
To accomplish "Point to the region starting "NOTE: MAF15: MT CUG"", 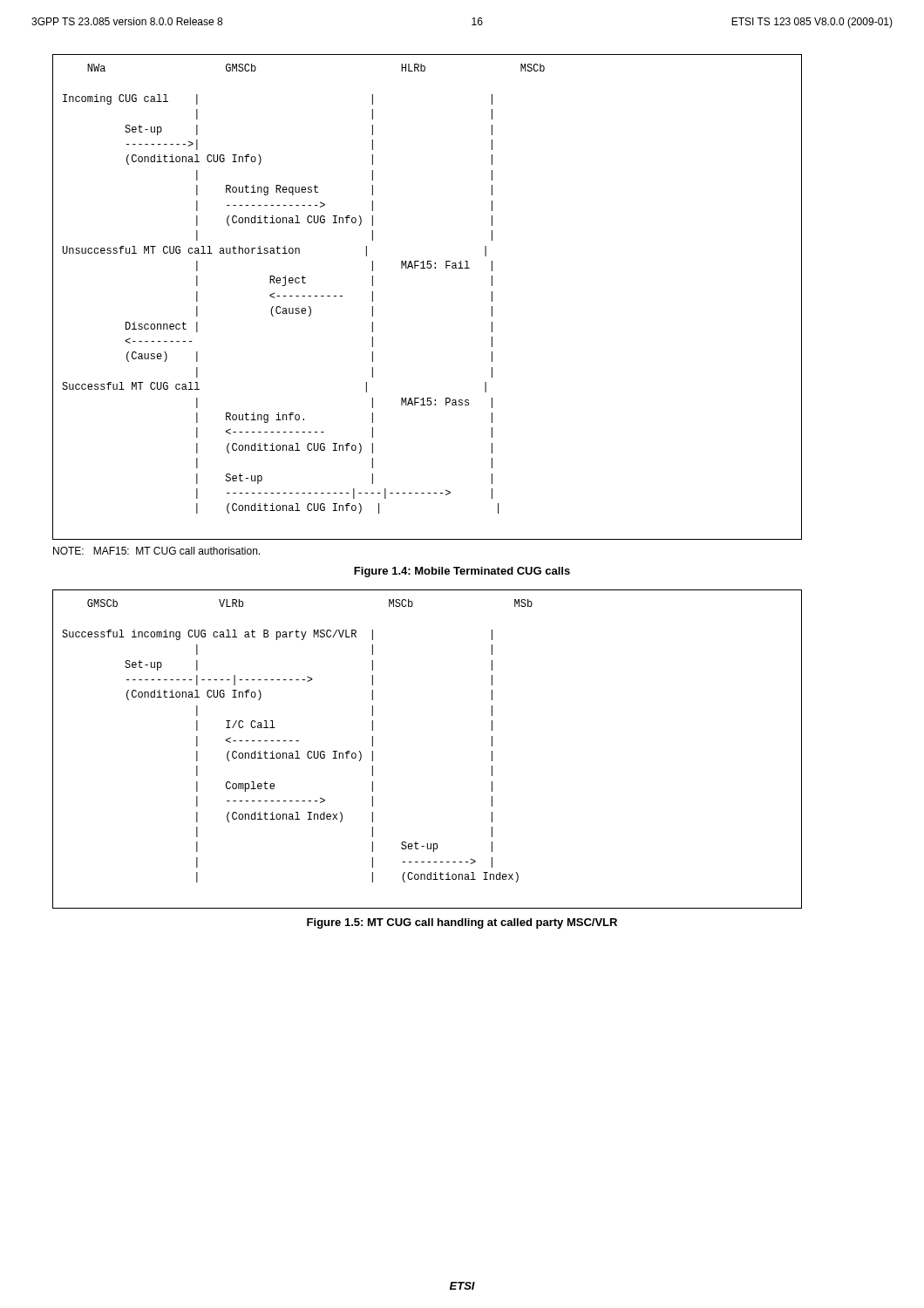I will (x=157, y=551).
